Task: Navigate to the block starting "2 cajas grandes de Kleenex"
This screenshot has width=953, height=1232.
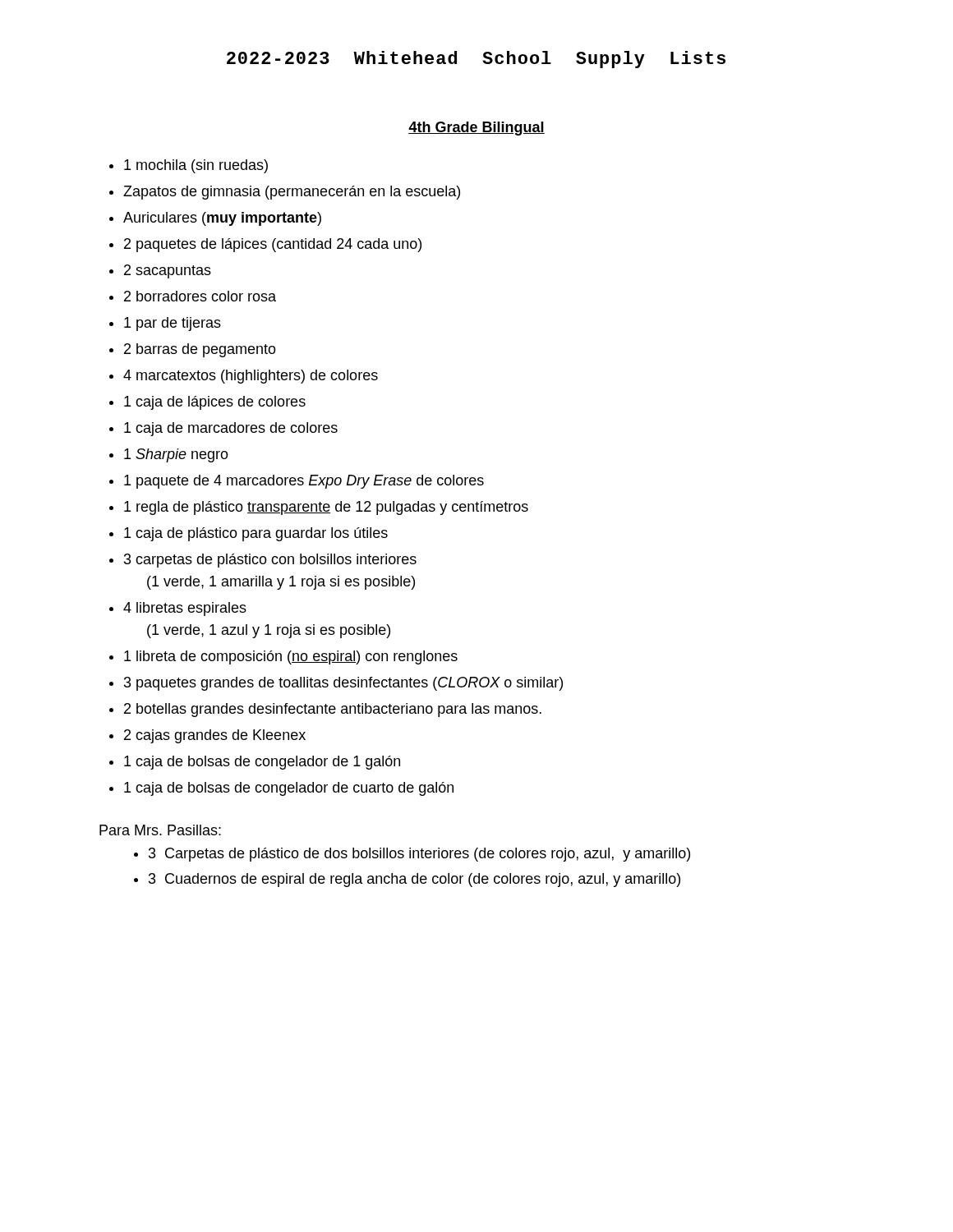Action: point(215,736)
